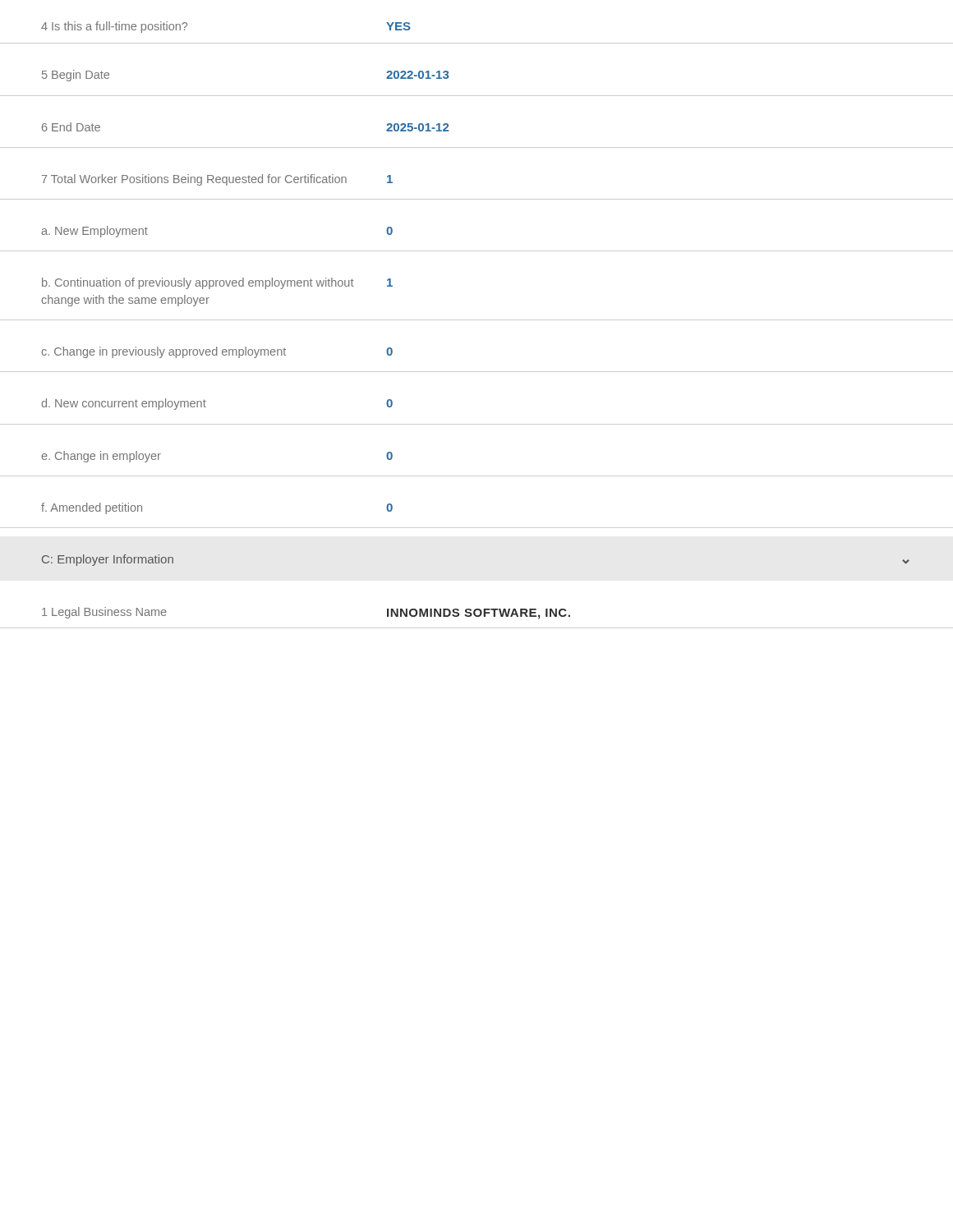Point to the block beginning "f. Amended petition"
This screenshot has height=1232, width=953.
[92, 508]
